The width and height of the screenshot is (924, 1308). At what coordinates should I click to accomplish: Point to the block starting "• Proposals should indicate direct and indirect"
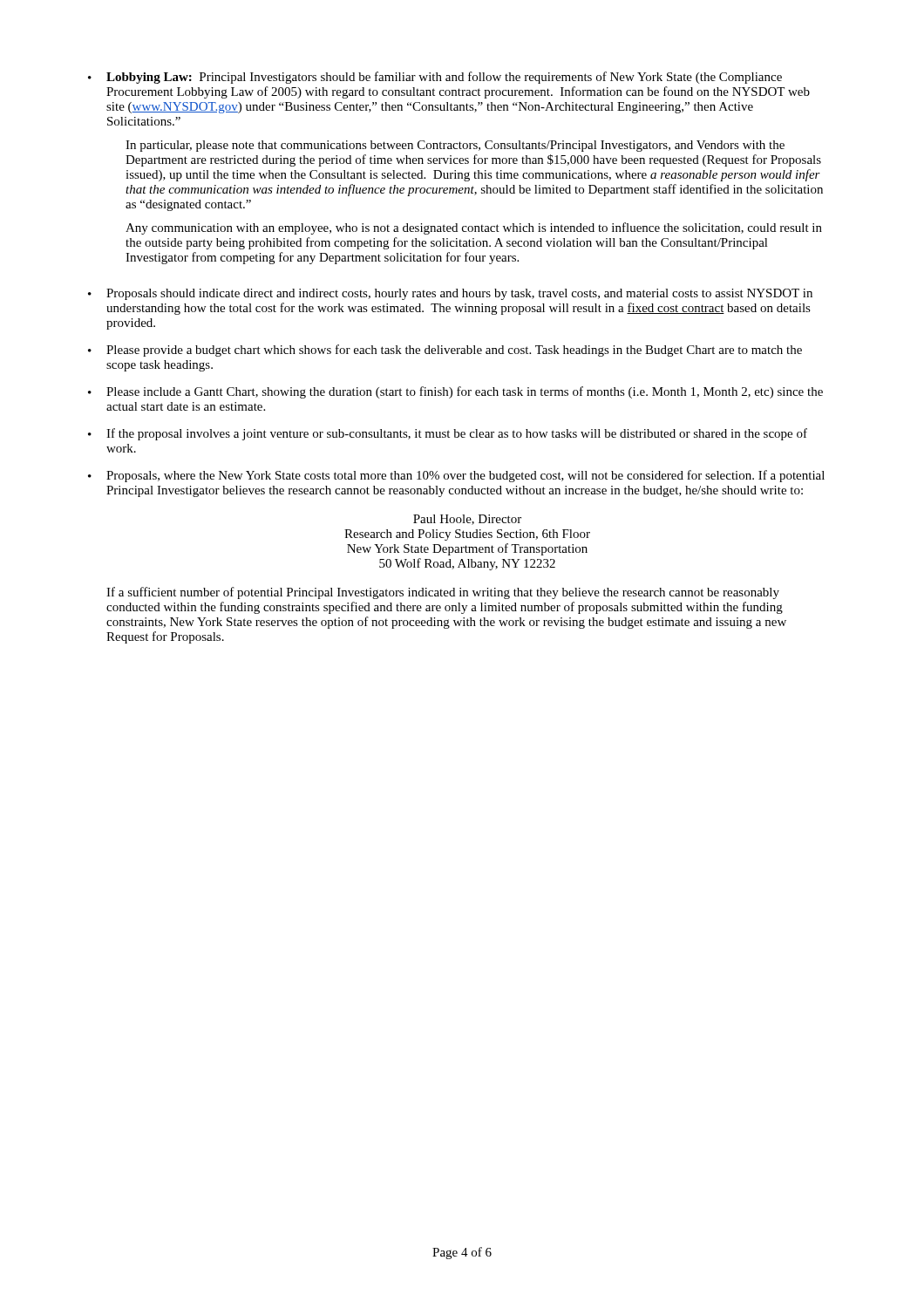pyautogui.click(x=458, y=308)
